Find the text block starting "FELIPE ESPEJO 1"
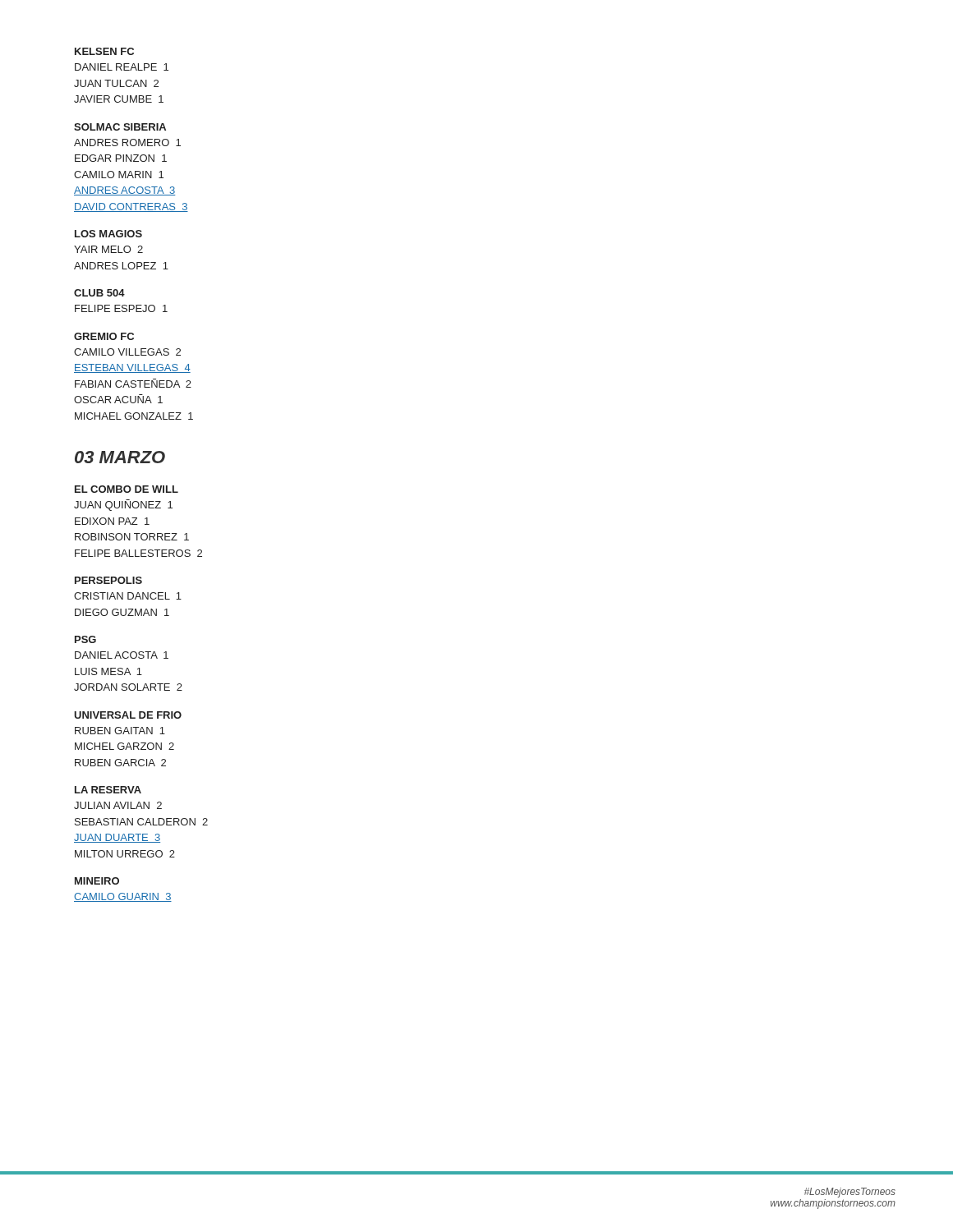The image size is (953, 1232). click(x=121, y=308)
